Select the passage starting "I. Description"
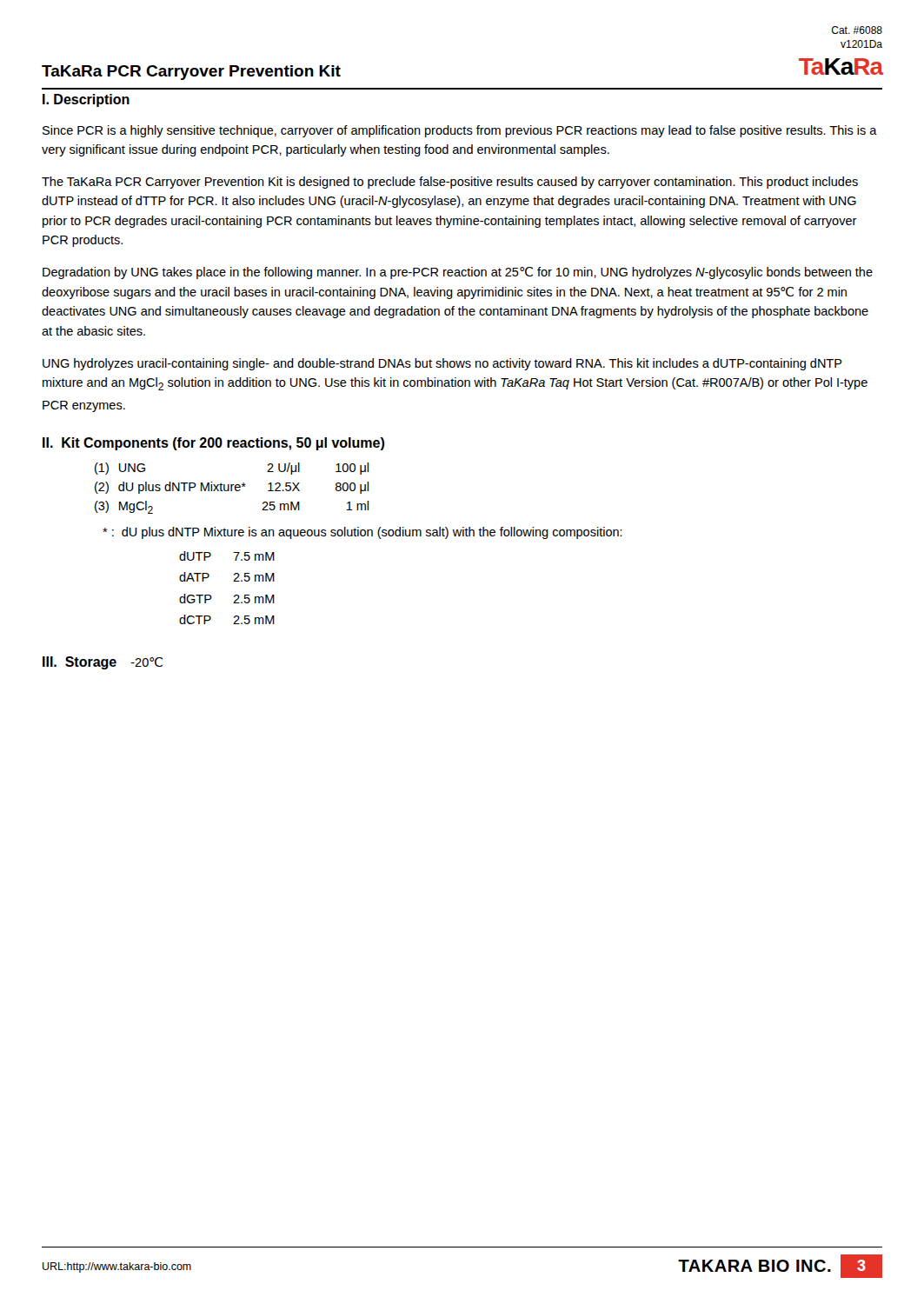 (462, 100)
